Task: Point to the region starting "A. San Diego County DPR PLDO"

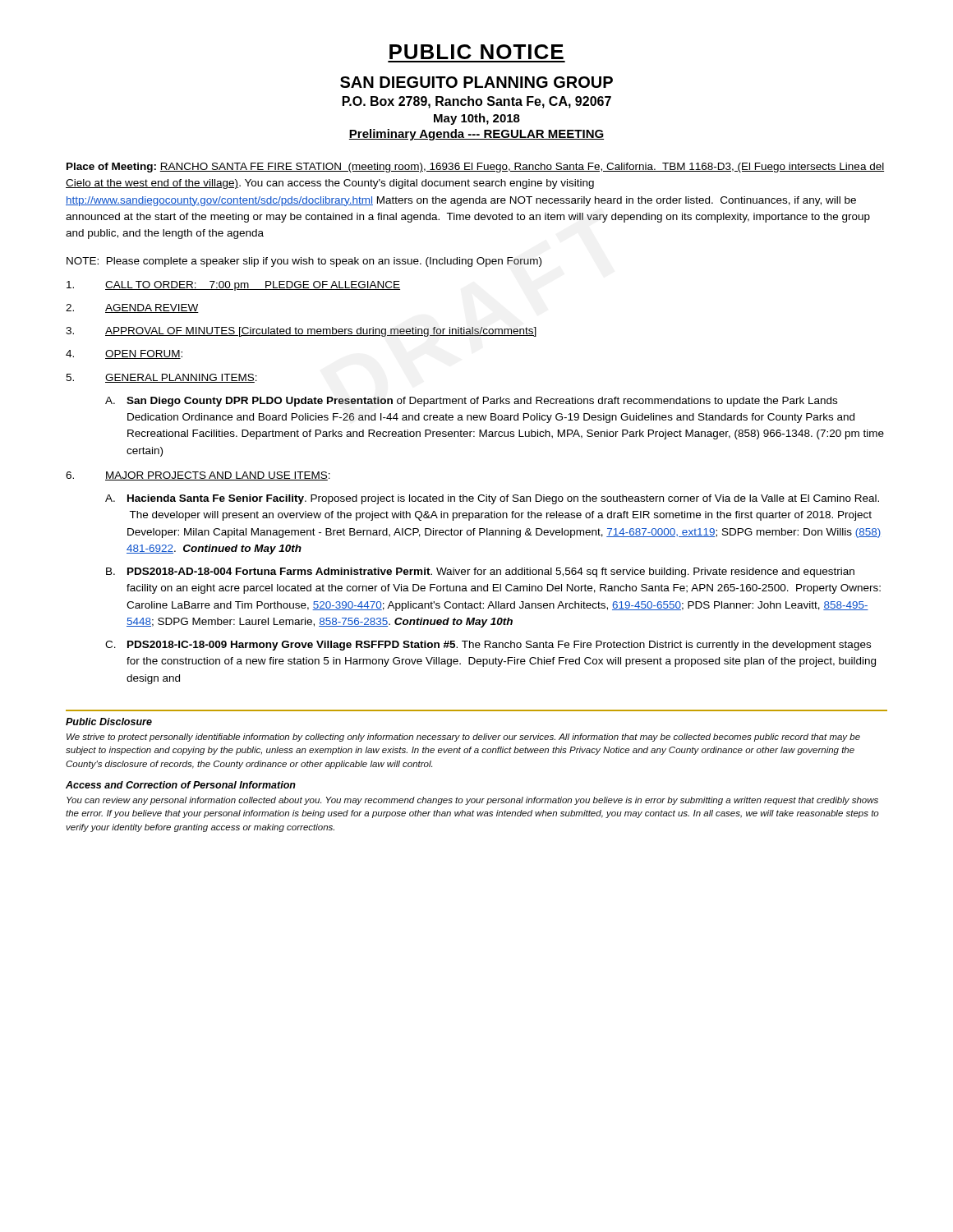Action: pyautogui.click(x=496, y=426)
